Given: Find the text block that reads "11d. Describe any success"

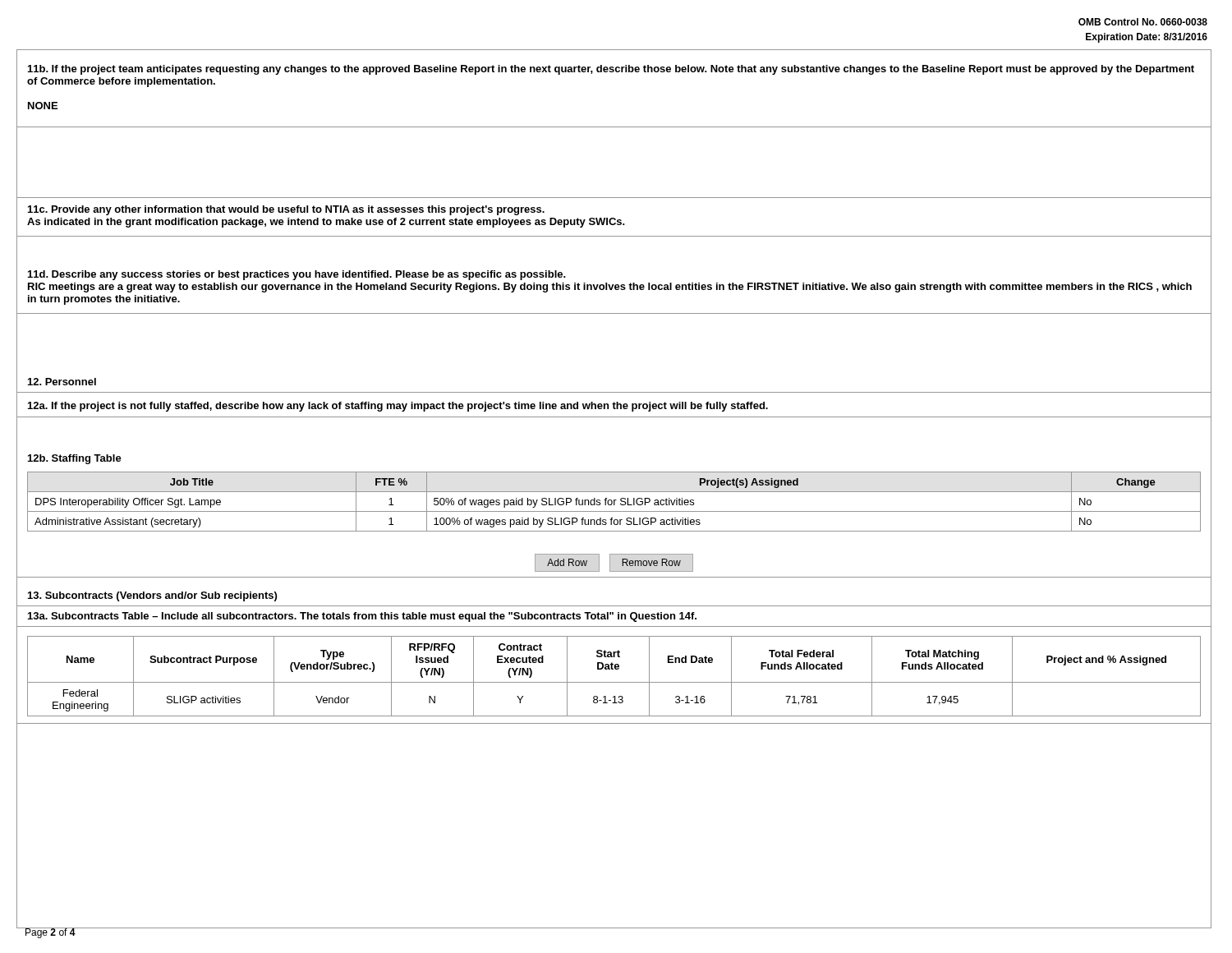Looking at the screenshot, I should (x=610, y=286).
